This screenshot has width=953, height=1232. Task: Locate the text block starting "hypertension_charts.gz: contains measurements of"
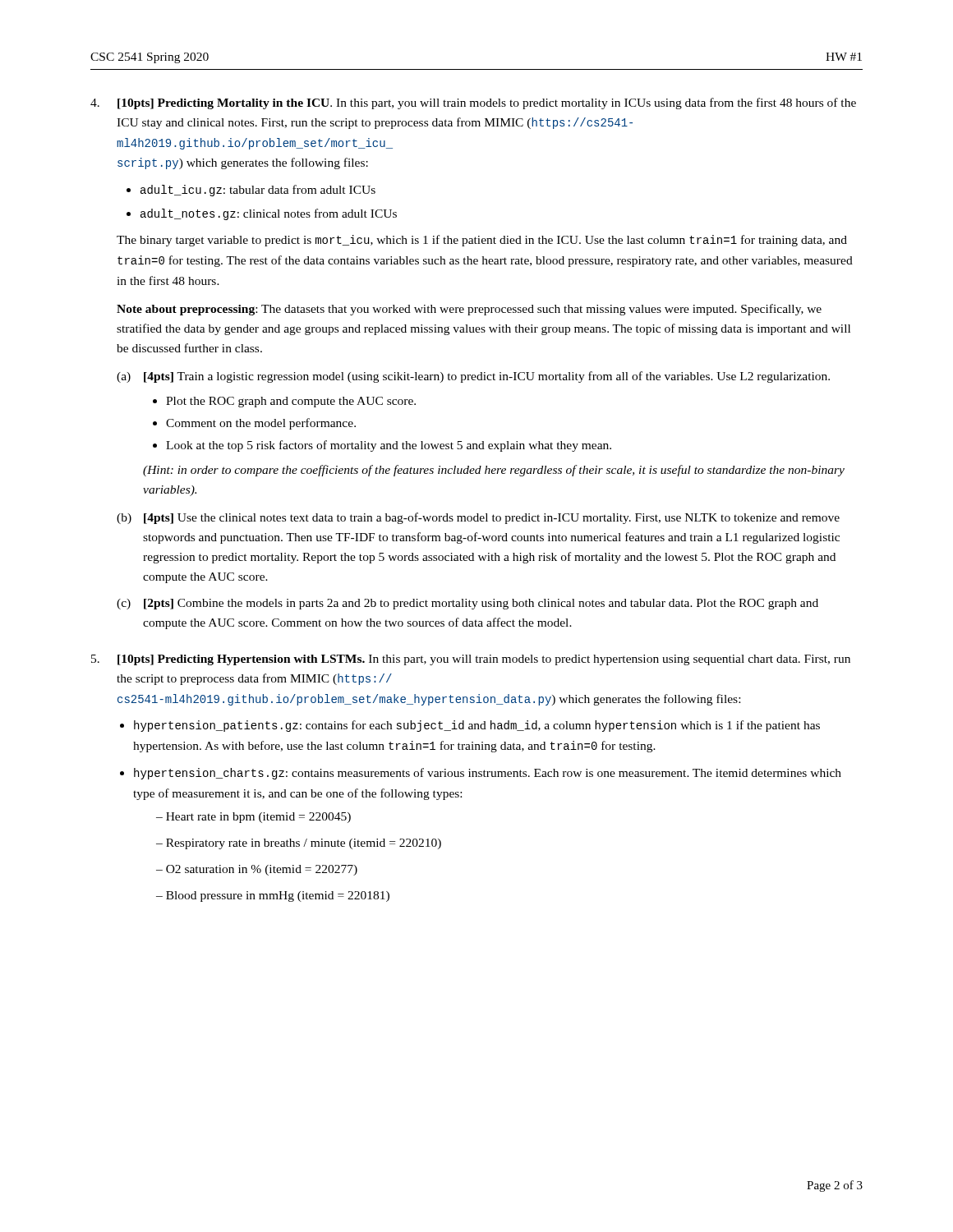(488, 774)
